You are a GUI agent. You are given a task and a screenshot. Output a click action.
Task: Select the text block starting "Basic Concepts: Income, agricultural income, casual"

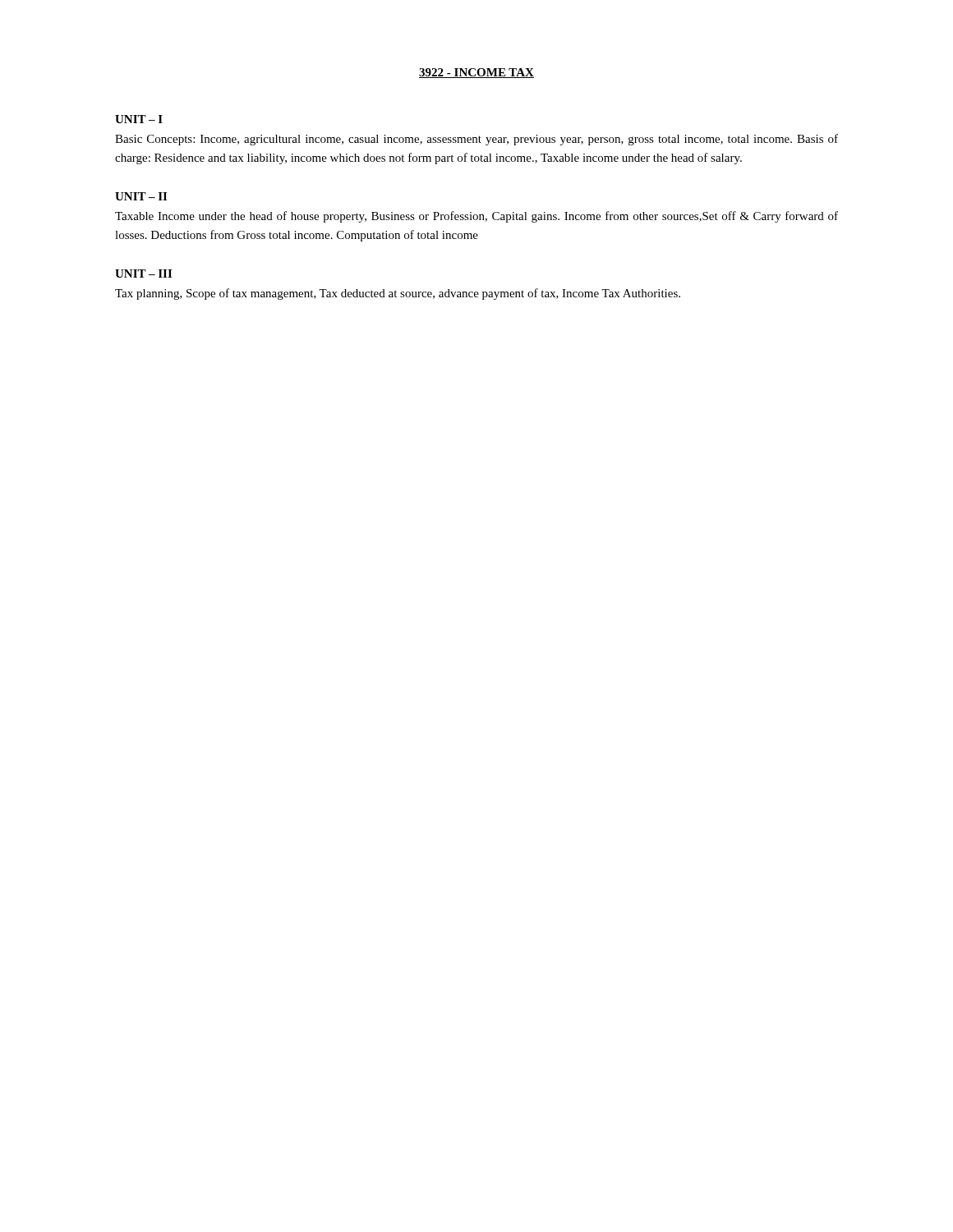click(x=476, y=148)
